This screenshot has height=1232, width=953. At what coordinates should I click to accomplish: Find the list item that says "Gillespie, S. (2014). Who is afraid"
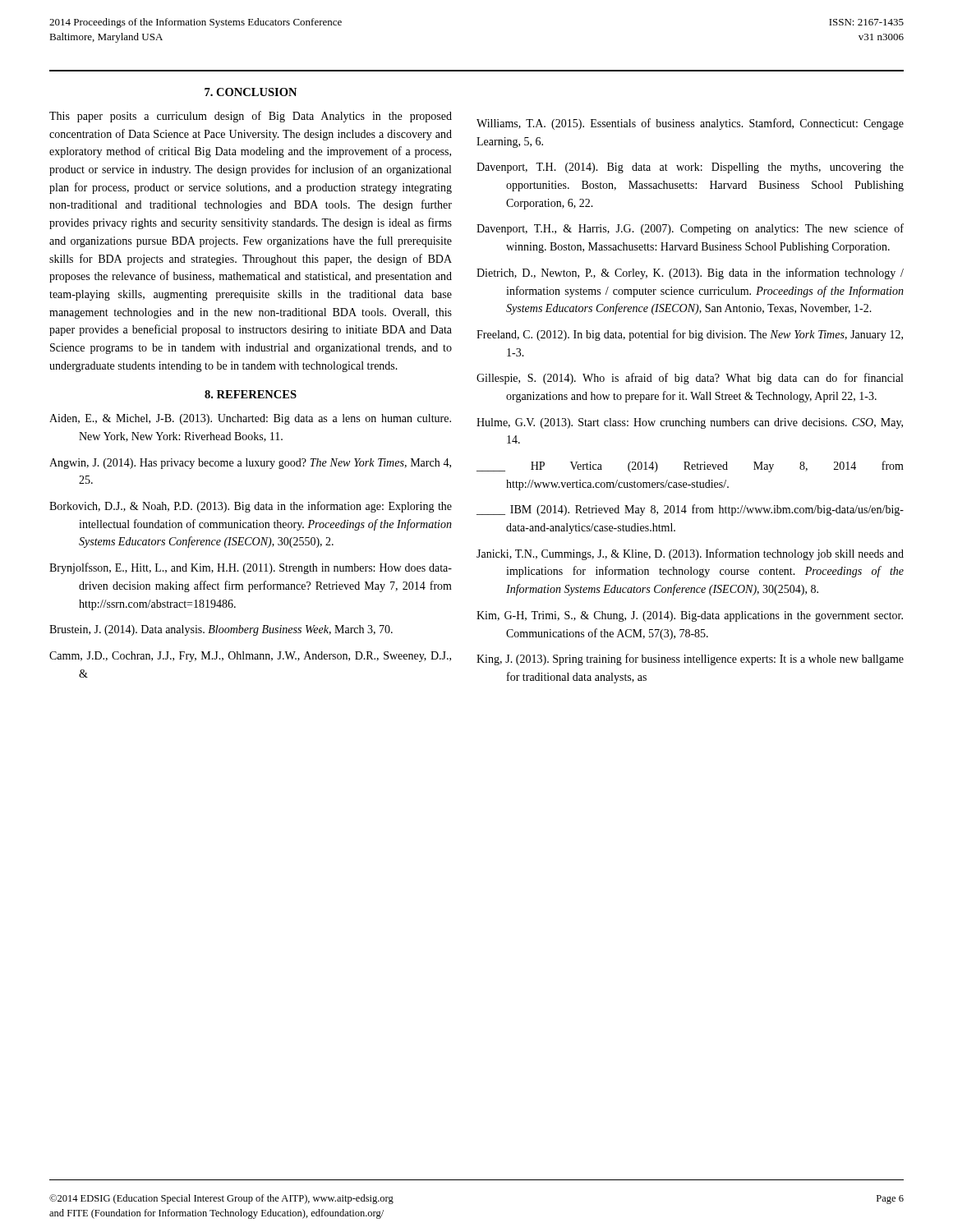[x=690, y=387]
